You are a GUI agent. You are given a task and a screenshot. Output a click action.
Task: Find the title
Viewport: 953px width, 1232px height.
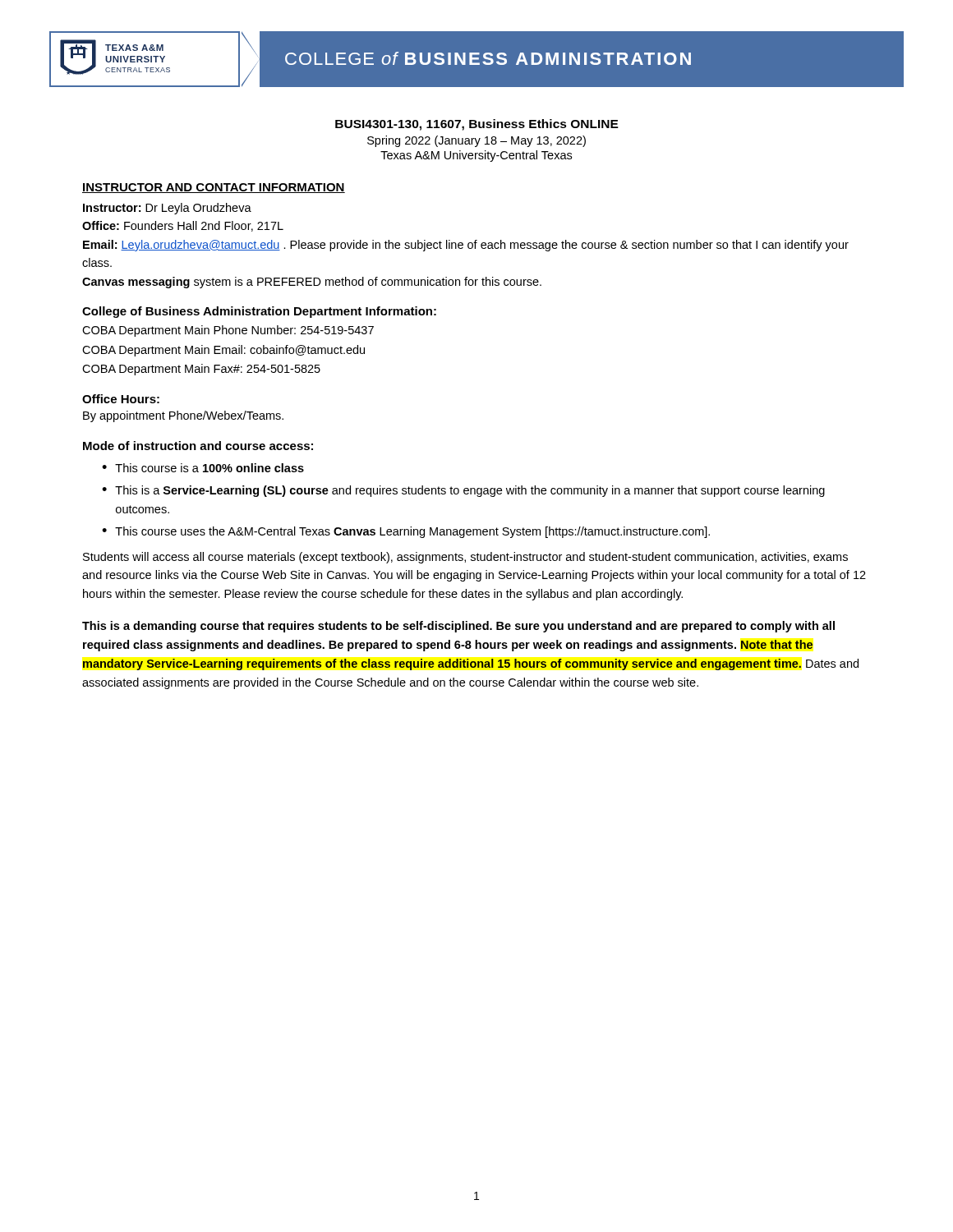[476, 139]
